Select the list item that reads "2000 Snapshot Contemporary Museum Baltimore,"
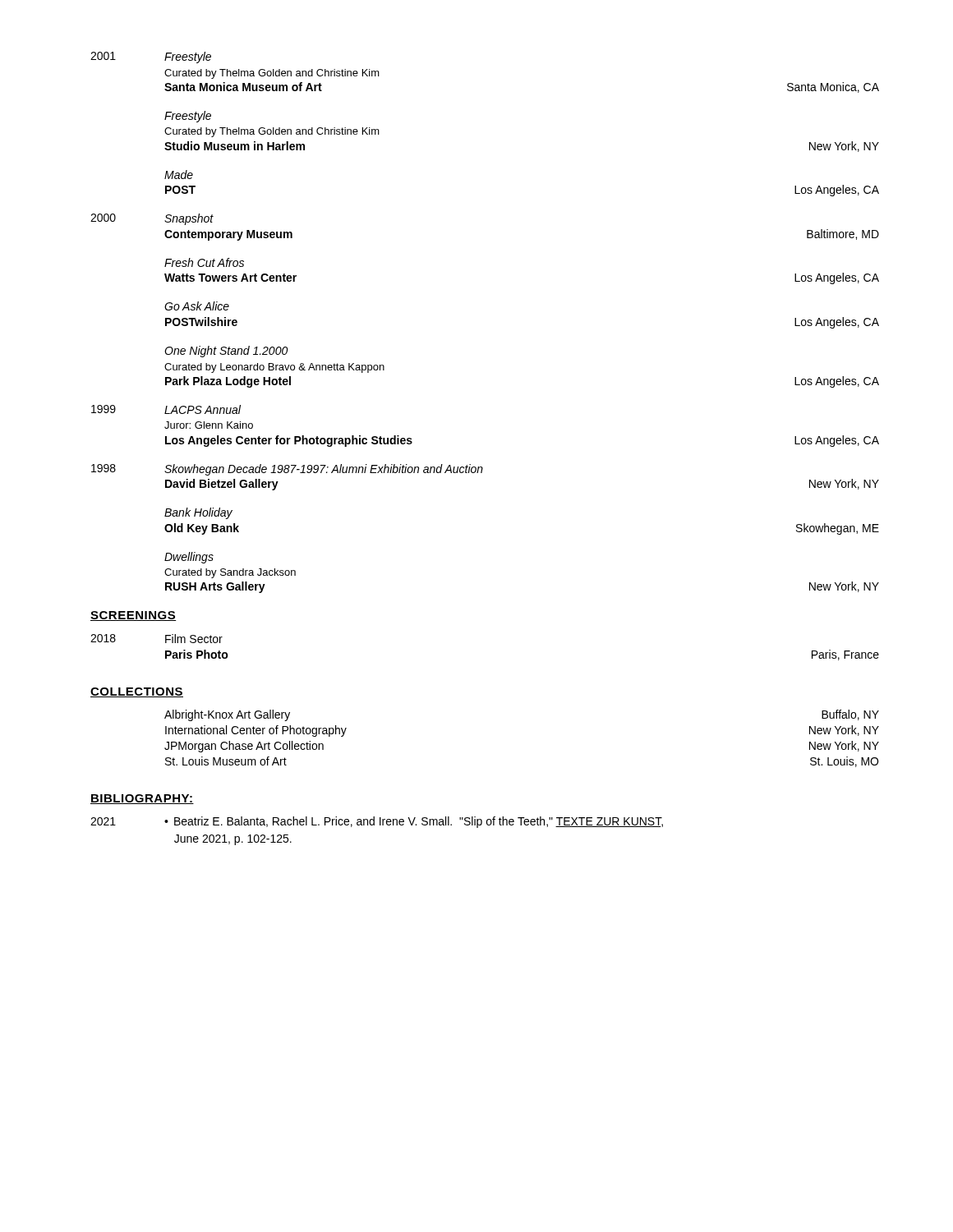 click(99, 221)
